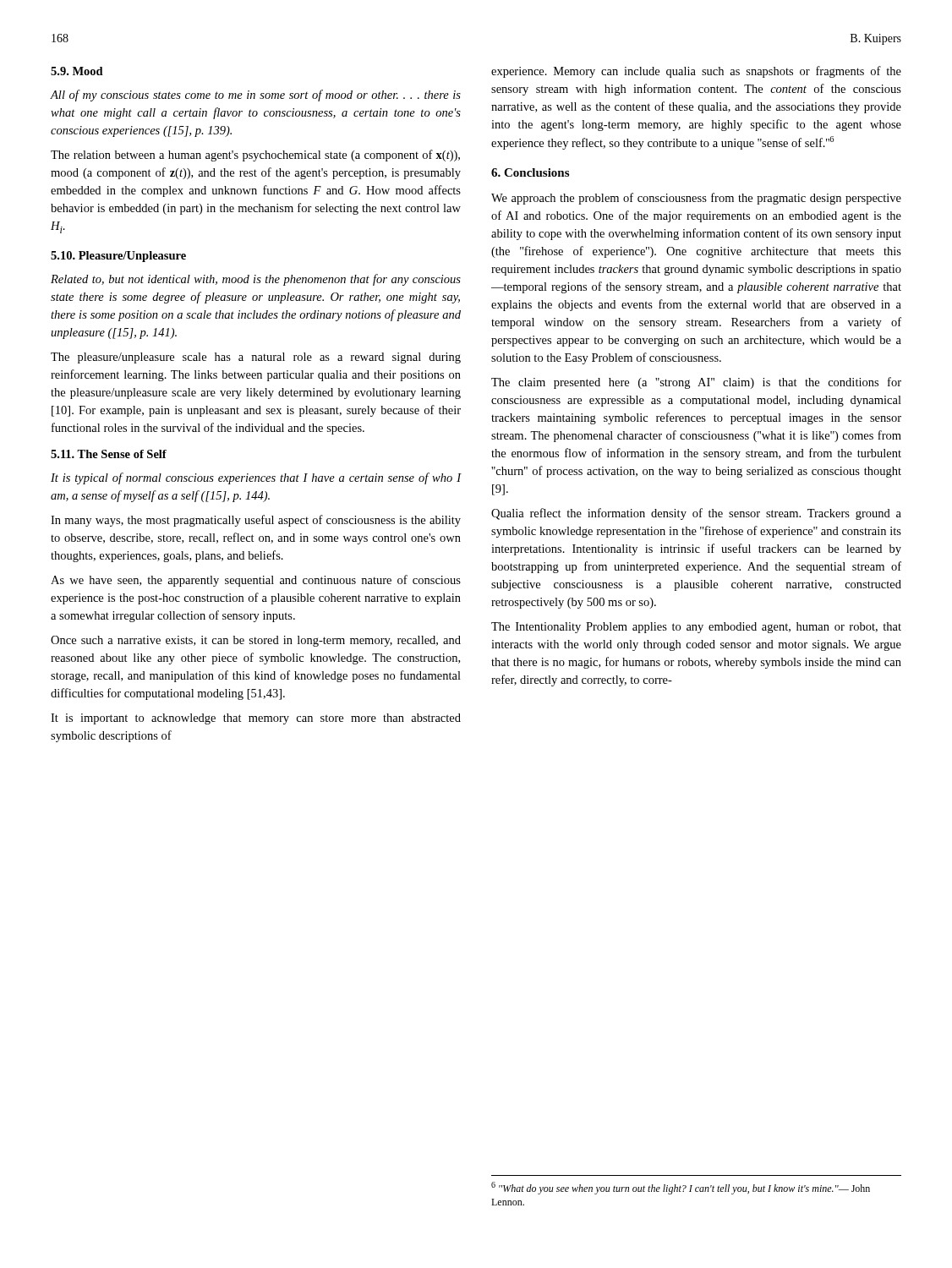Click on the block starting "It is typical of normal conscious experiences that"
Viewport: 952px width, 1268px height.
tap(256, 607)
